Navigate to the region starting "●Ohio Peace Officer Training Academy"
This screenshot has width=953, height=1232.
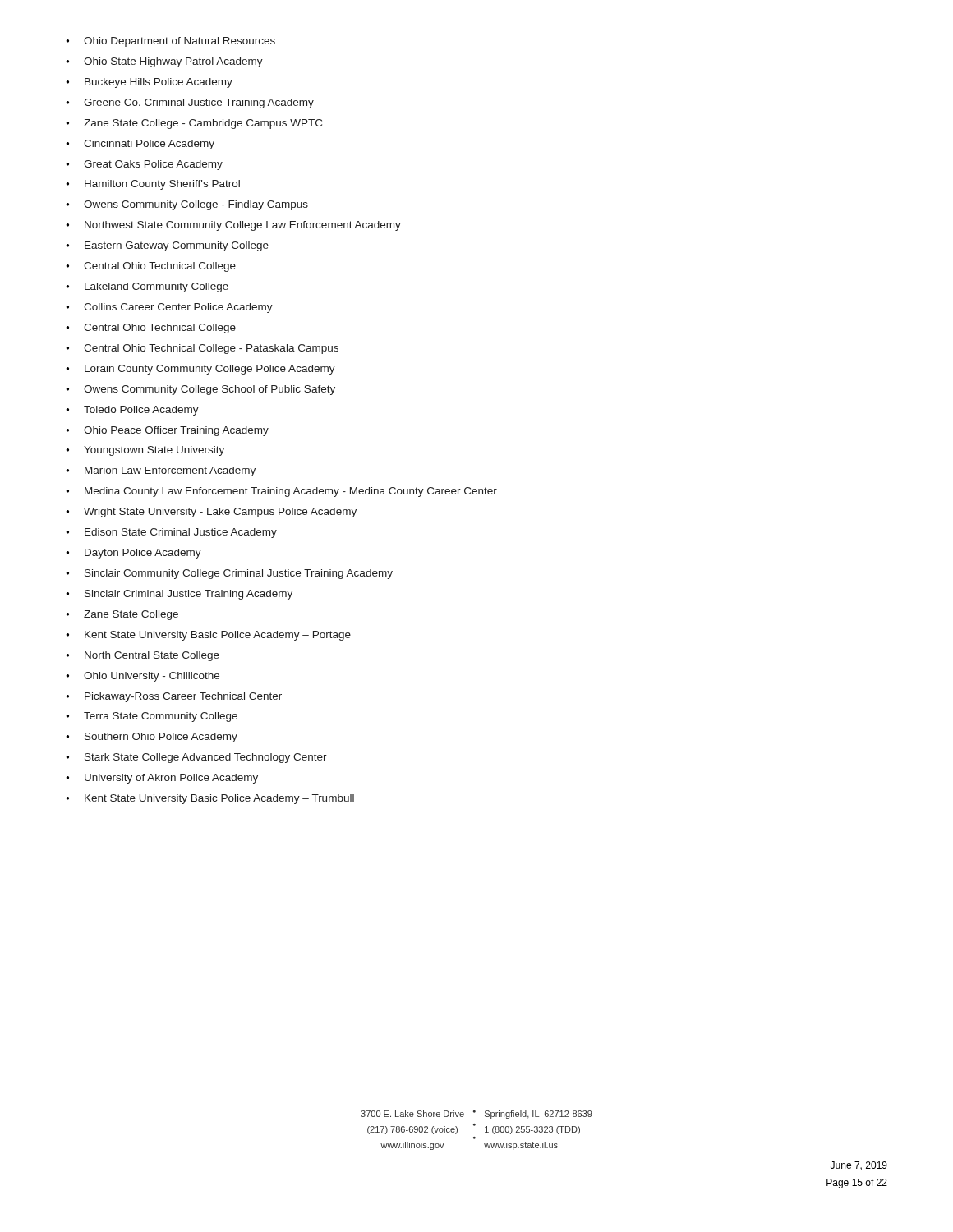[167, 430]
